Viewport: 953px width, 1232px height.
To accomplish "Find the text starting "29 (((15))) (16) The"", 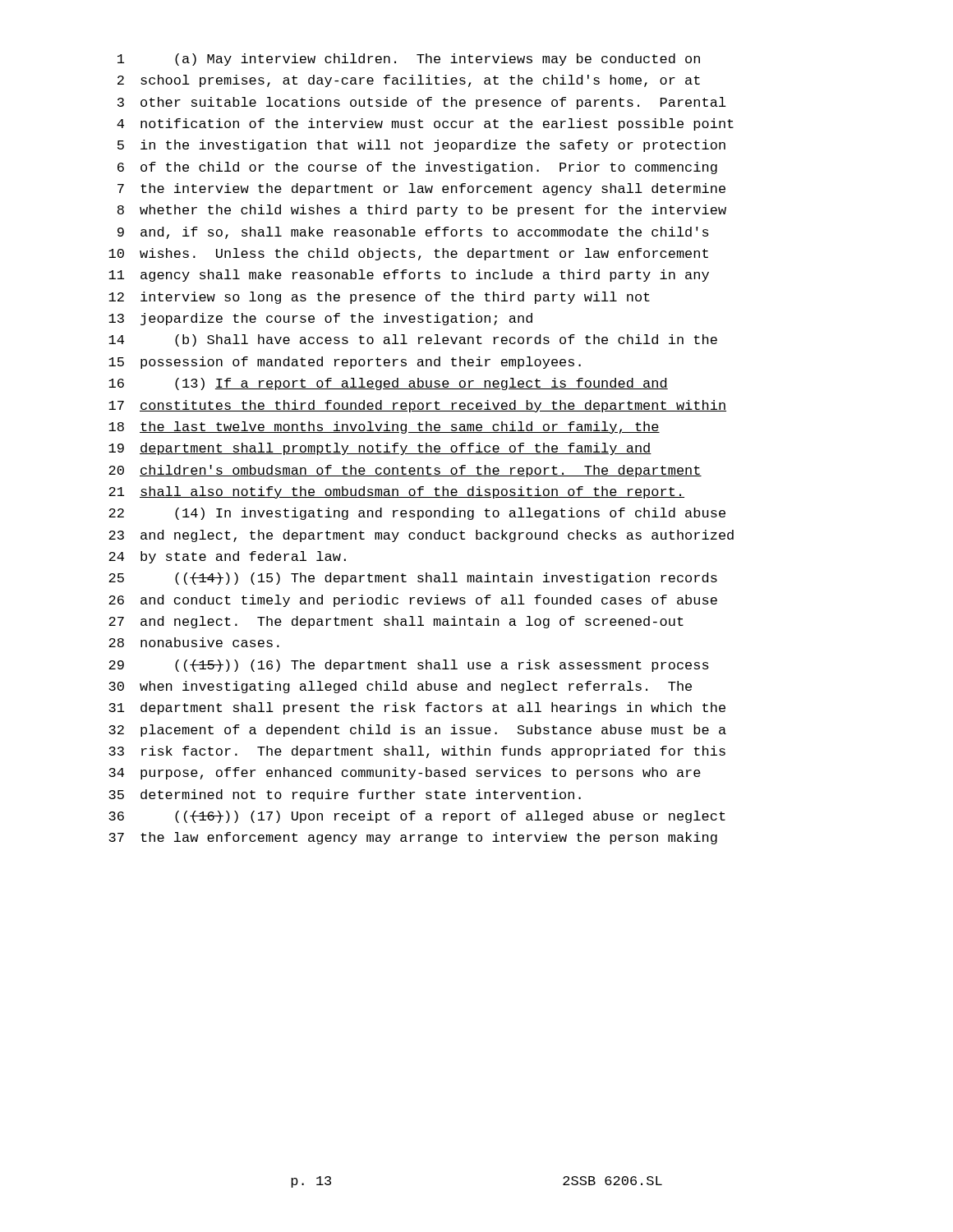I will click(476, 731).
